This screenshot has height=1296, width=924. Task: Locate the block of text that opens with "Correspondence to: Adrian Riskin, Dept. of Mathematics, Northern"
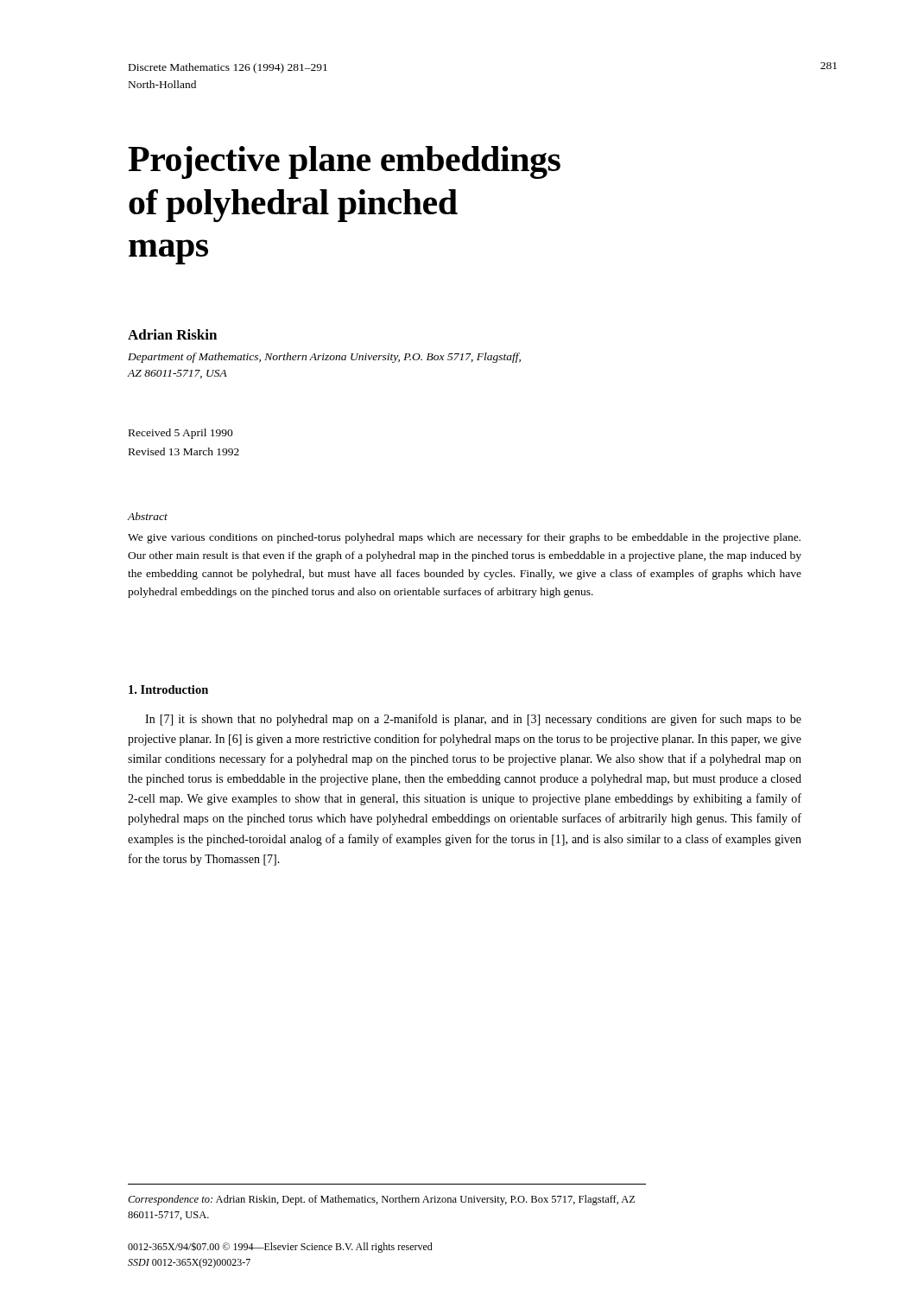pos(387,1207)
